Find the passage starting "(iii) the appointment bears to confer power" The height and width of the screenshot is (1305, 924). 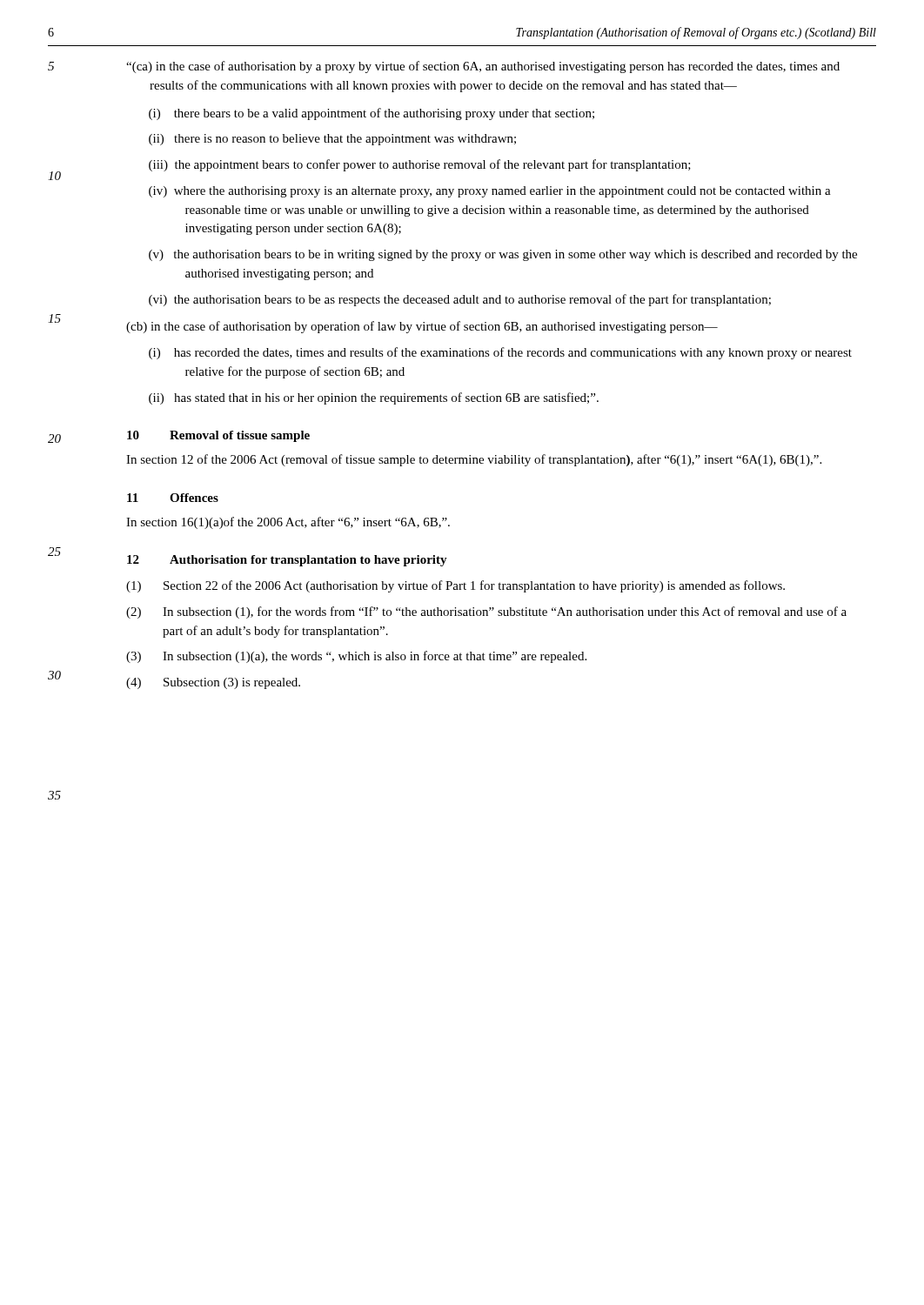click(x=420, y=164)
